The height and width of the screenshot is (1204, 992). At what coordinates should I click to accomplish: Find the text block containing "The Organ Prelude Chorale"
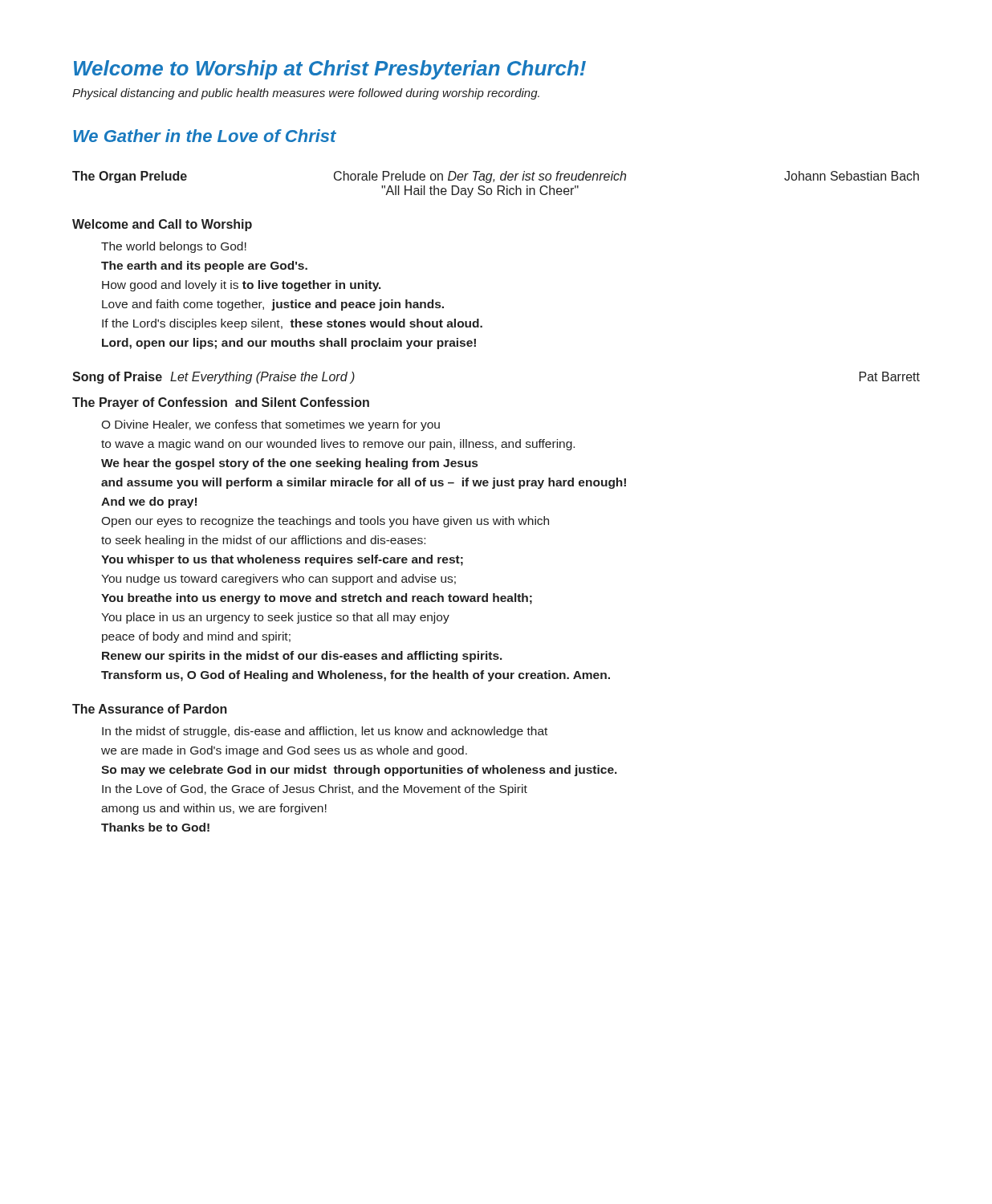pyautogui.click(x=496, y=184)
